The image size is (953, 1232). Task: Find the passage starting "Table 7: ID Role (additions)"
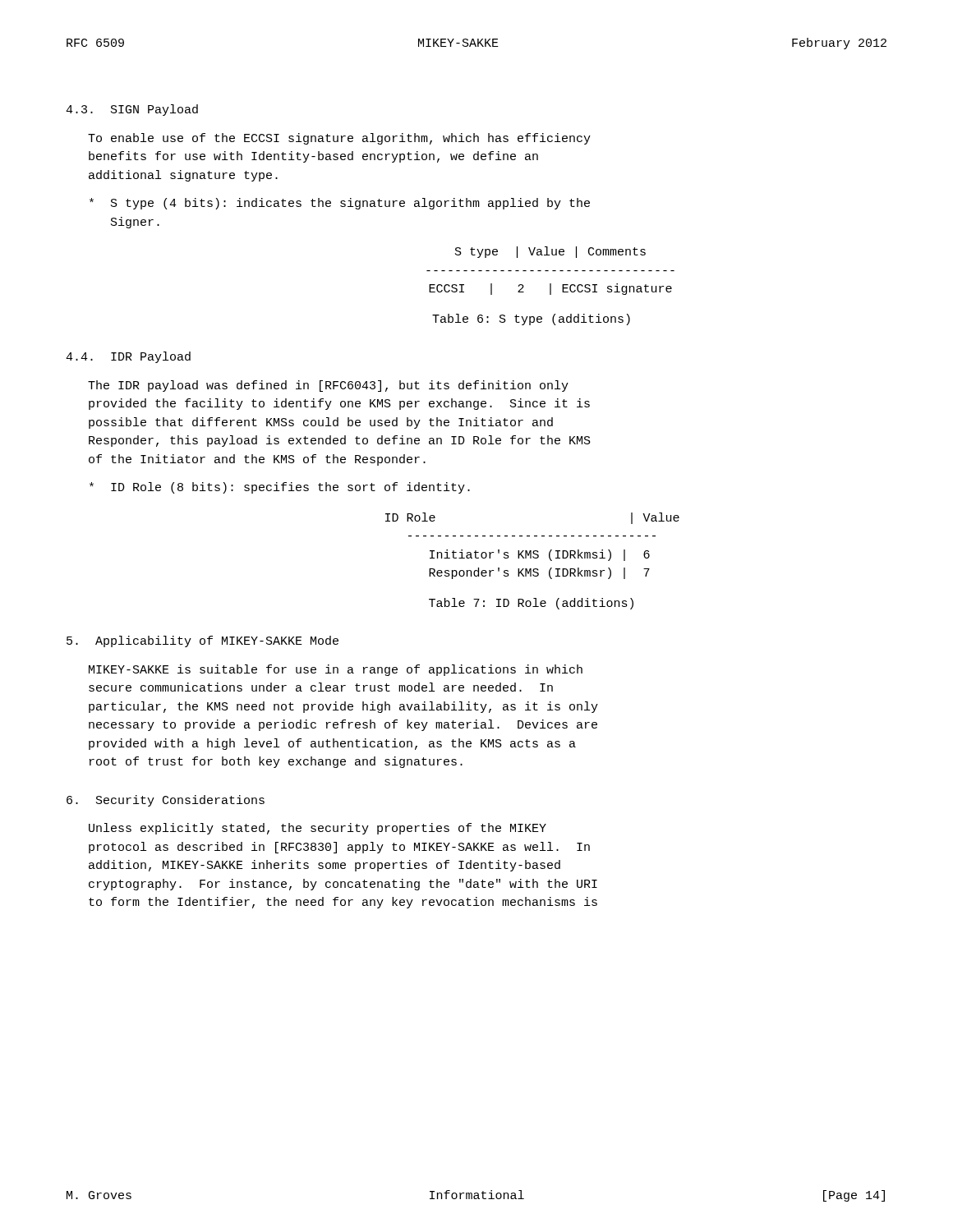(x=476, y=604)
